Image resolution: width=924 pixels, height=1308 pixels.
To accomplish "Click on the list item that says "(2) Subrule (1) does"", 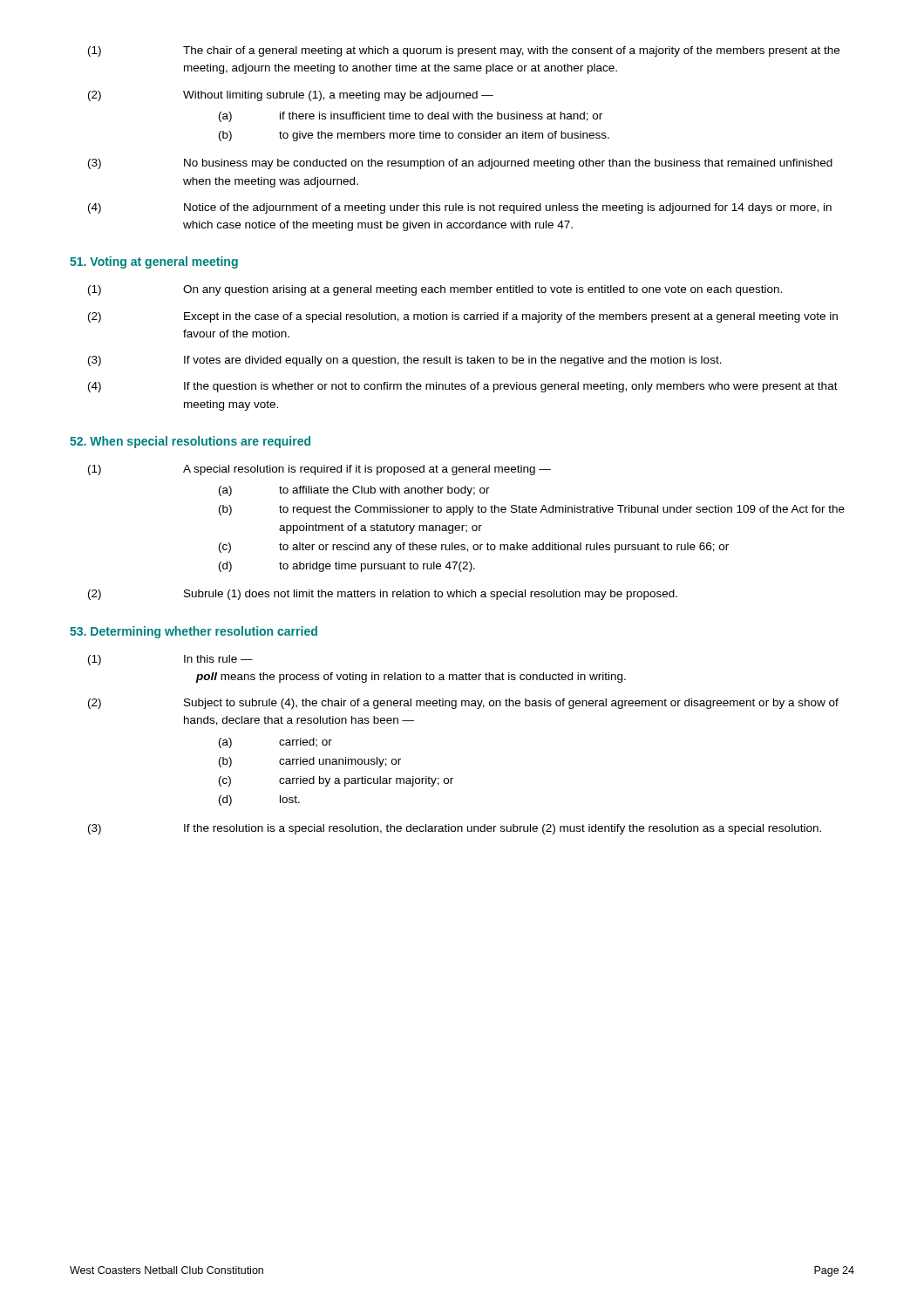I will point(462,594).
